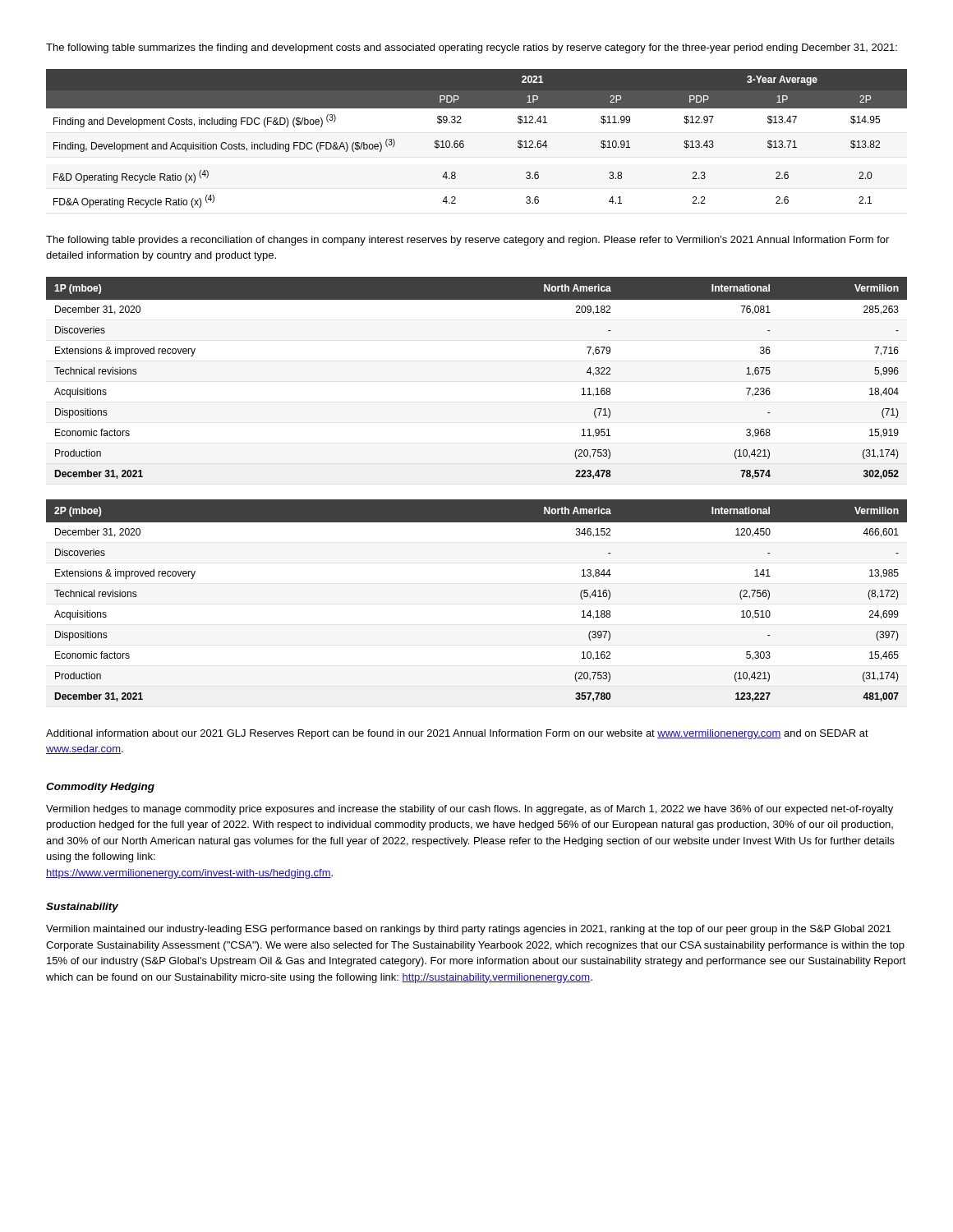Navigate to the passage starting "Additional information about our 2021"
Viewport: 953px width, 1232px height.
[x=457, y=741]
